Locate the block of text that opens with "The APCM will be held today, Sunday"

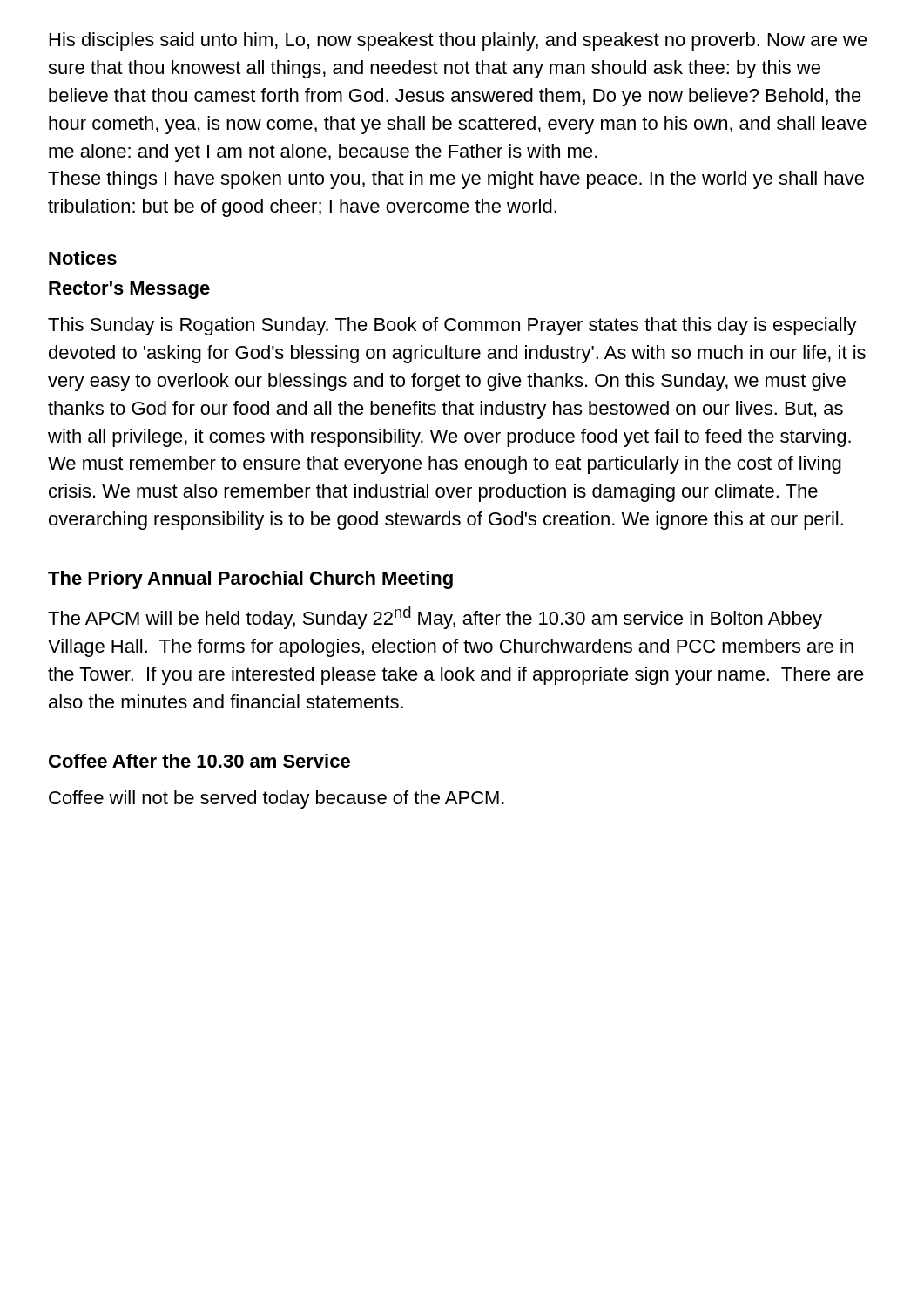[456, 658]
